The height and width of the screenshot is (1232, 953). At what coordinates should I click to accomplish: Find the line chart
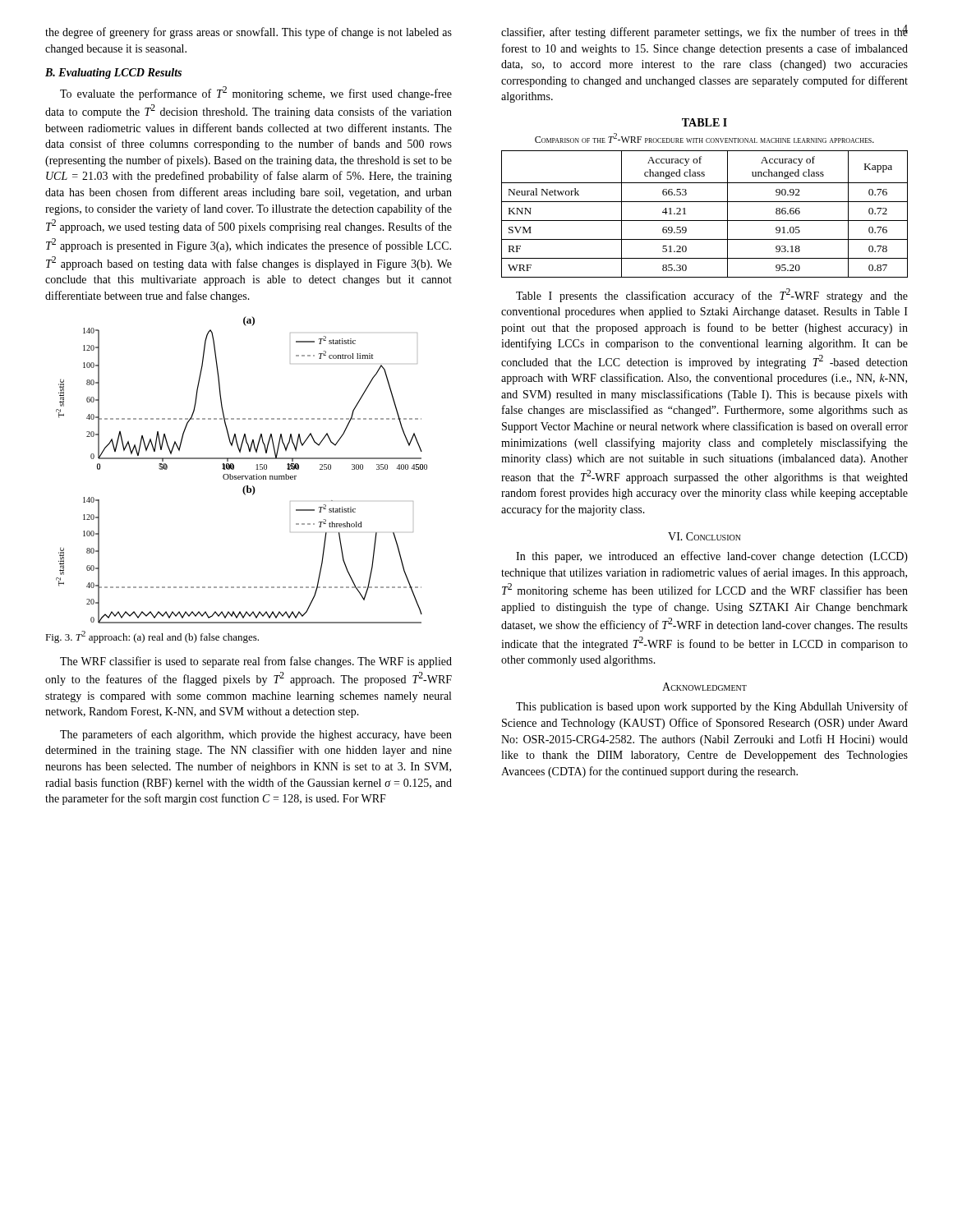click(248, 468)
